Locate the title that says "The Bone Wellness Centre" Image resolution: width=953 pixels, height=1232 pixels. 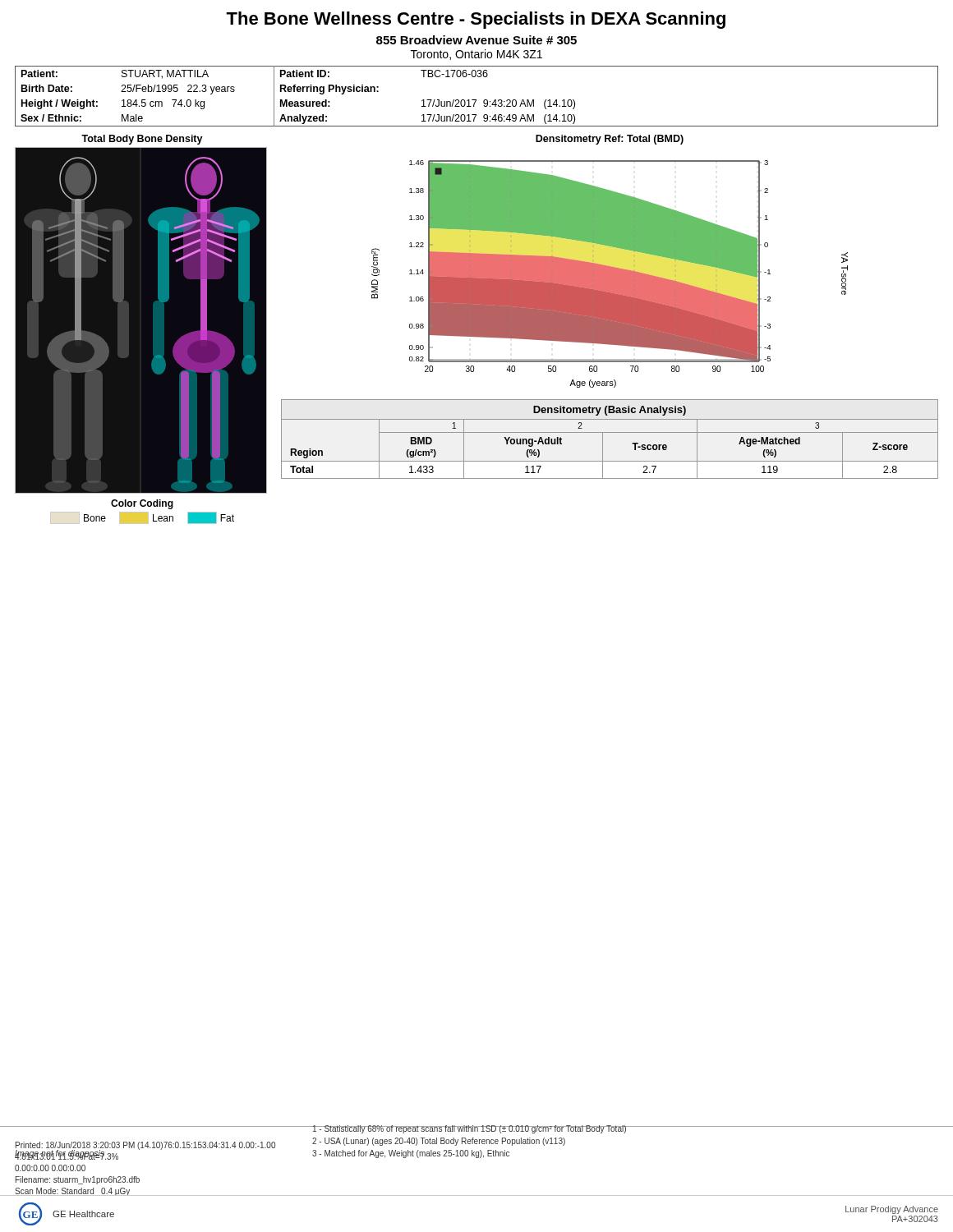pos(476,19)
